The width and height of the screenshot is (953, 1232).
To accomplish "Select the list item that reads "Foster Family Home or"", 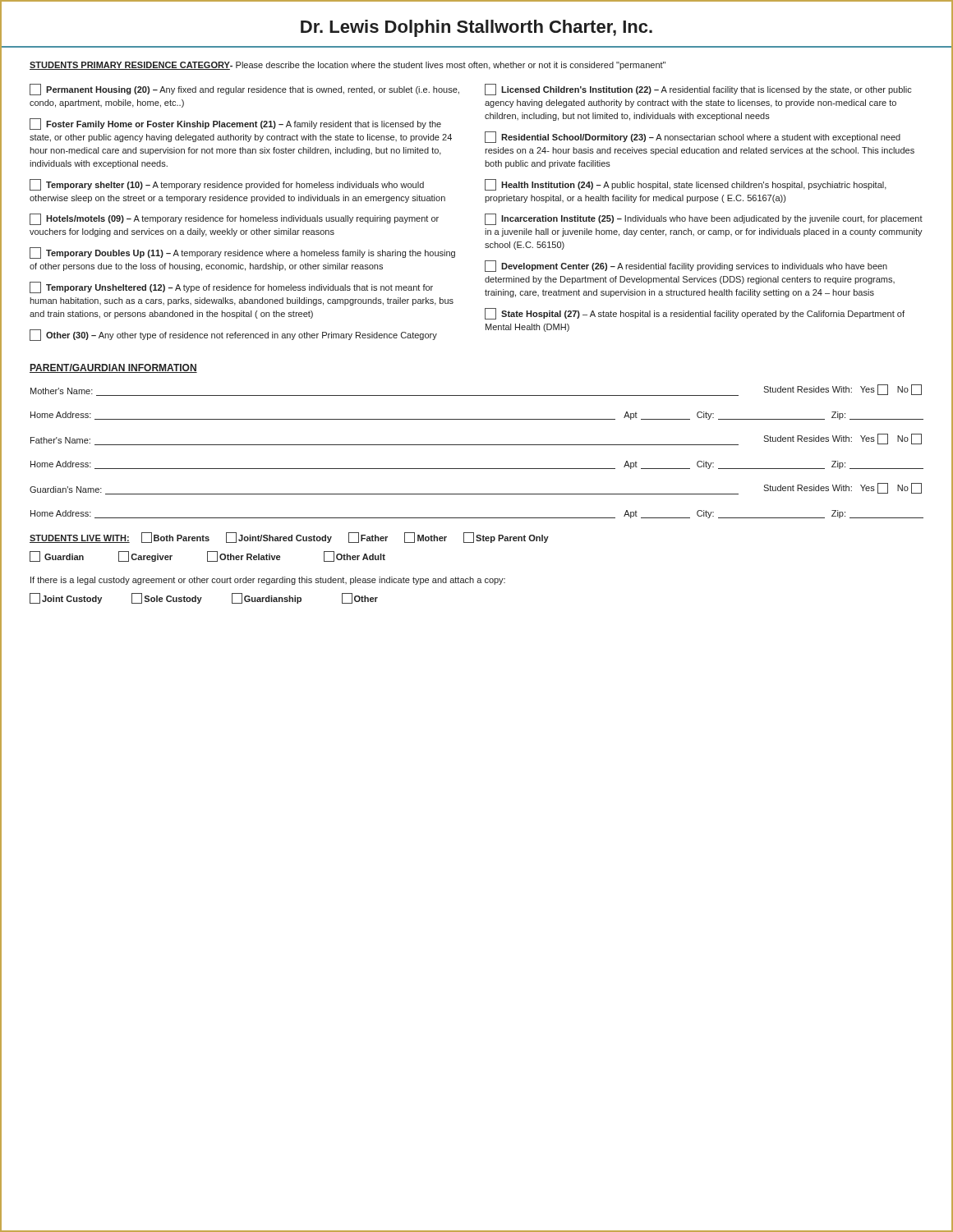I will [x=241, y=143].
